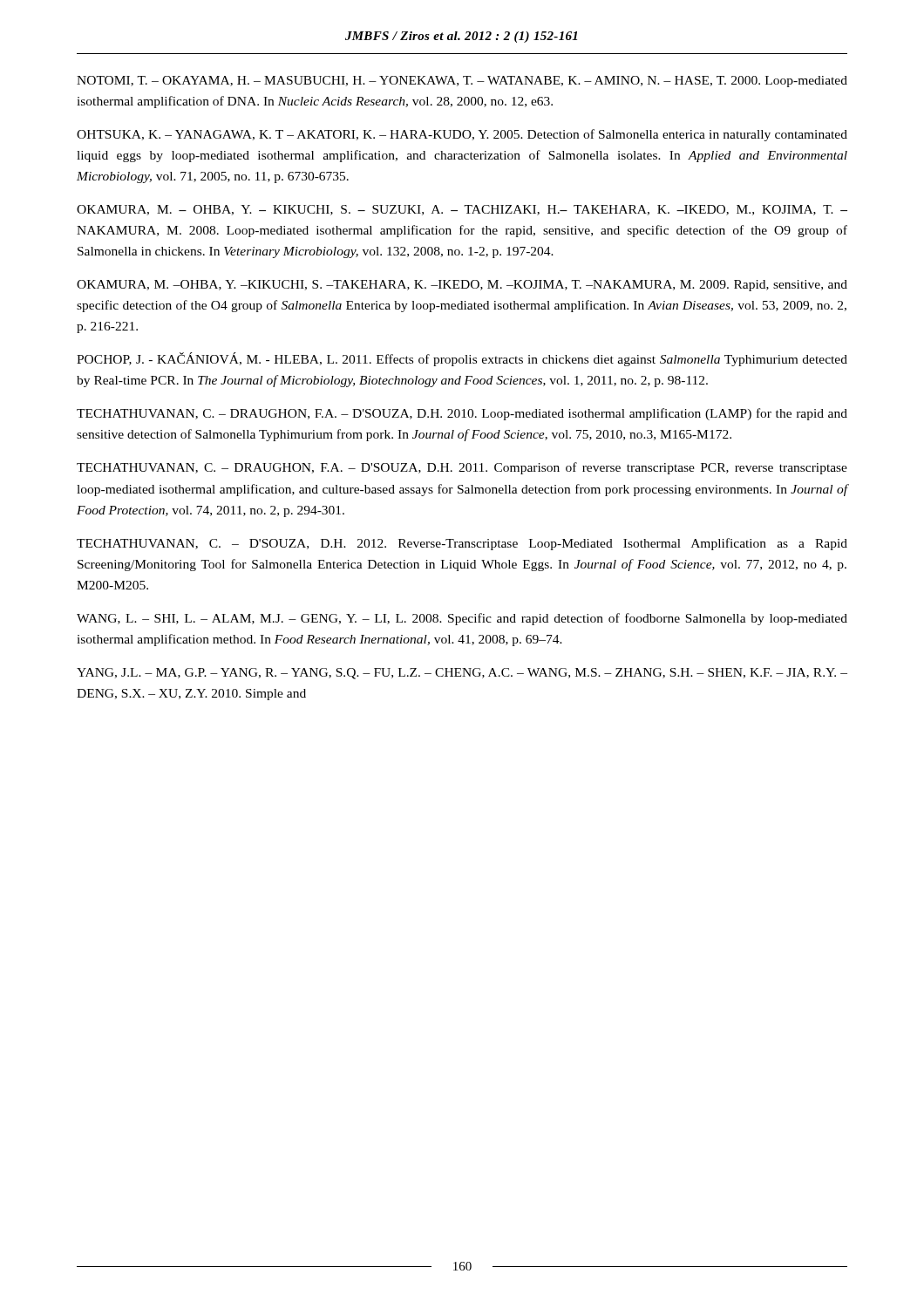Navigate to the element starting "OHTSUKA, K. – YANAGAWA, K."

(462, 156)
